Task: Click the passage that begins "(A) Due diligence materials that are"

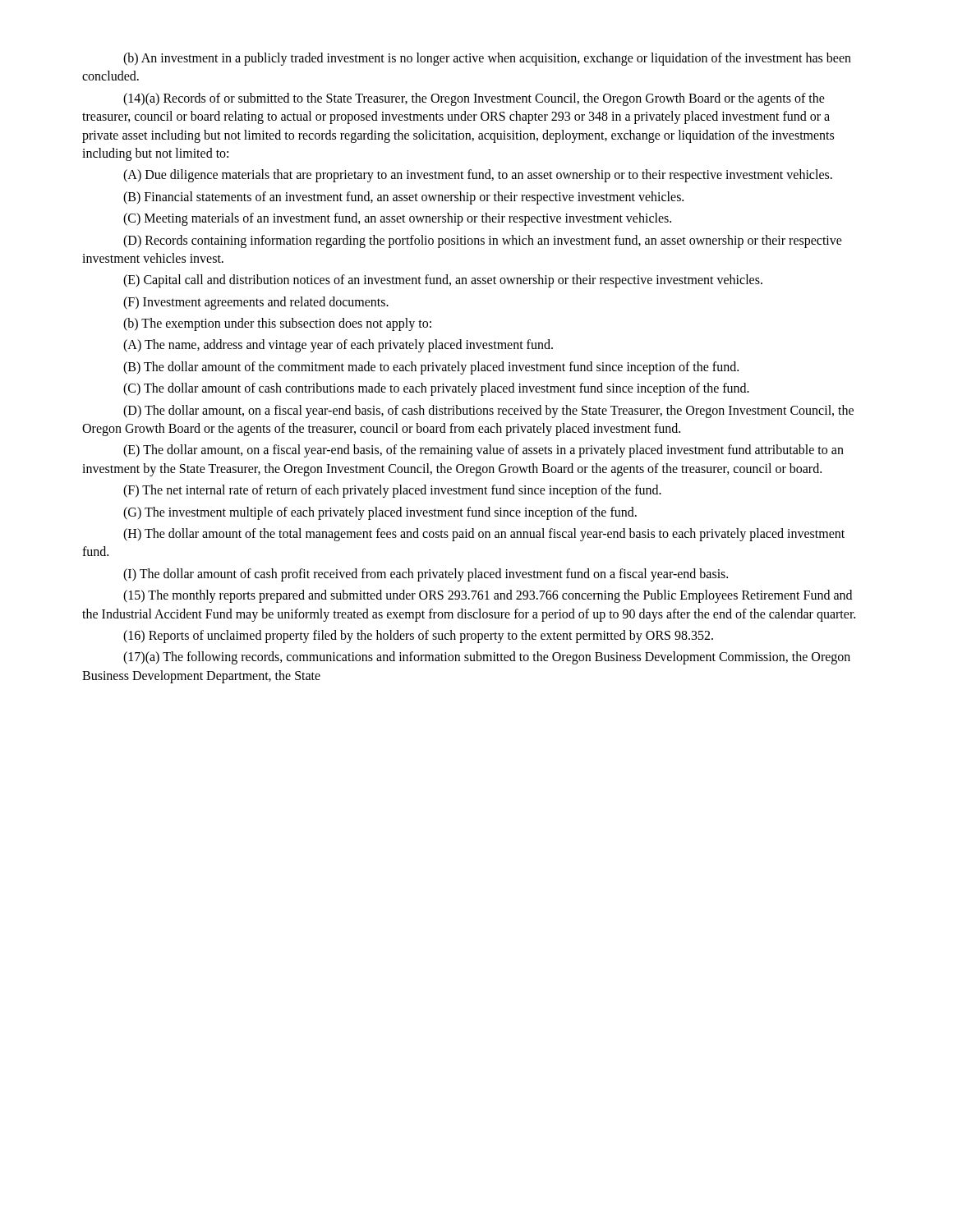Action: 472,175
